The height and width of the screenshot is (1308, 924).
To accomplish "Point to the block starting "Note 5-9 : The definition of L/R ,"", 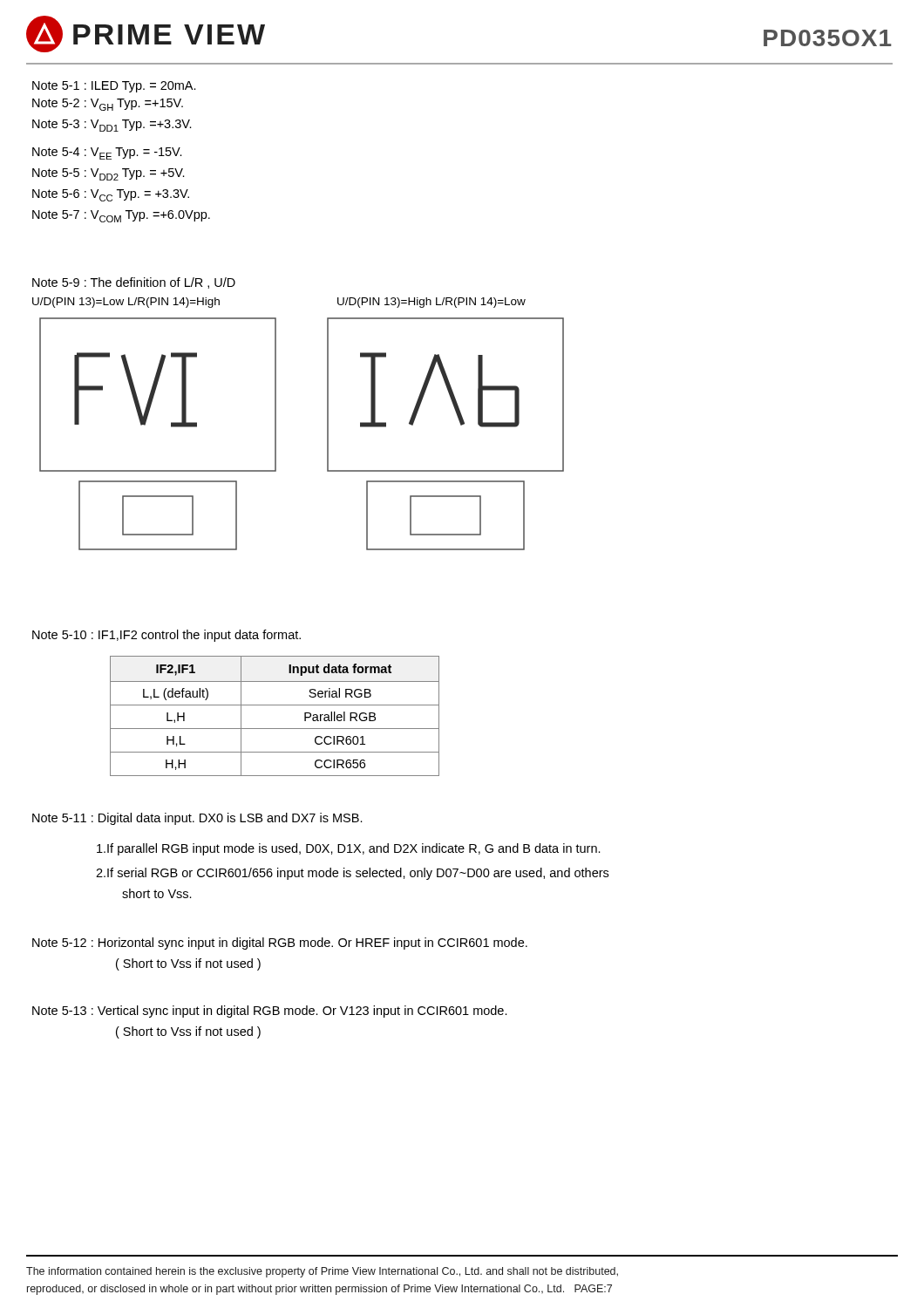I will point(134,283).
